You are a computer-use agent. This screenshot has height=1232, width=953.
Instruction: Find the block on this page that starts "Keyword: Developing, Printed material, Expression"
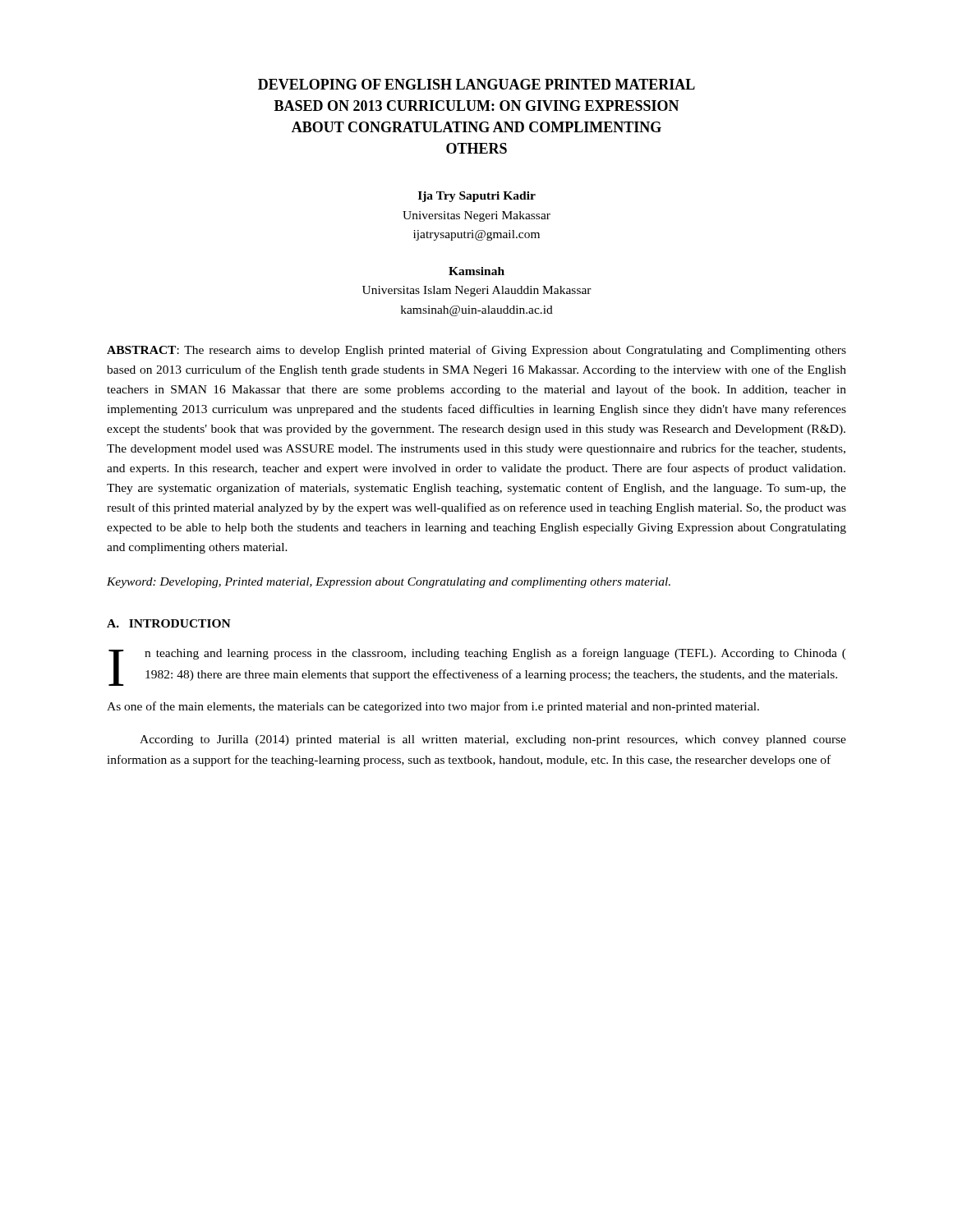click(389, 581)
